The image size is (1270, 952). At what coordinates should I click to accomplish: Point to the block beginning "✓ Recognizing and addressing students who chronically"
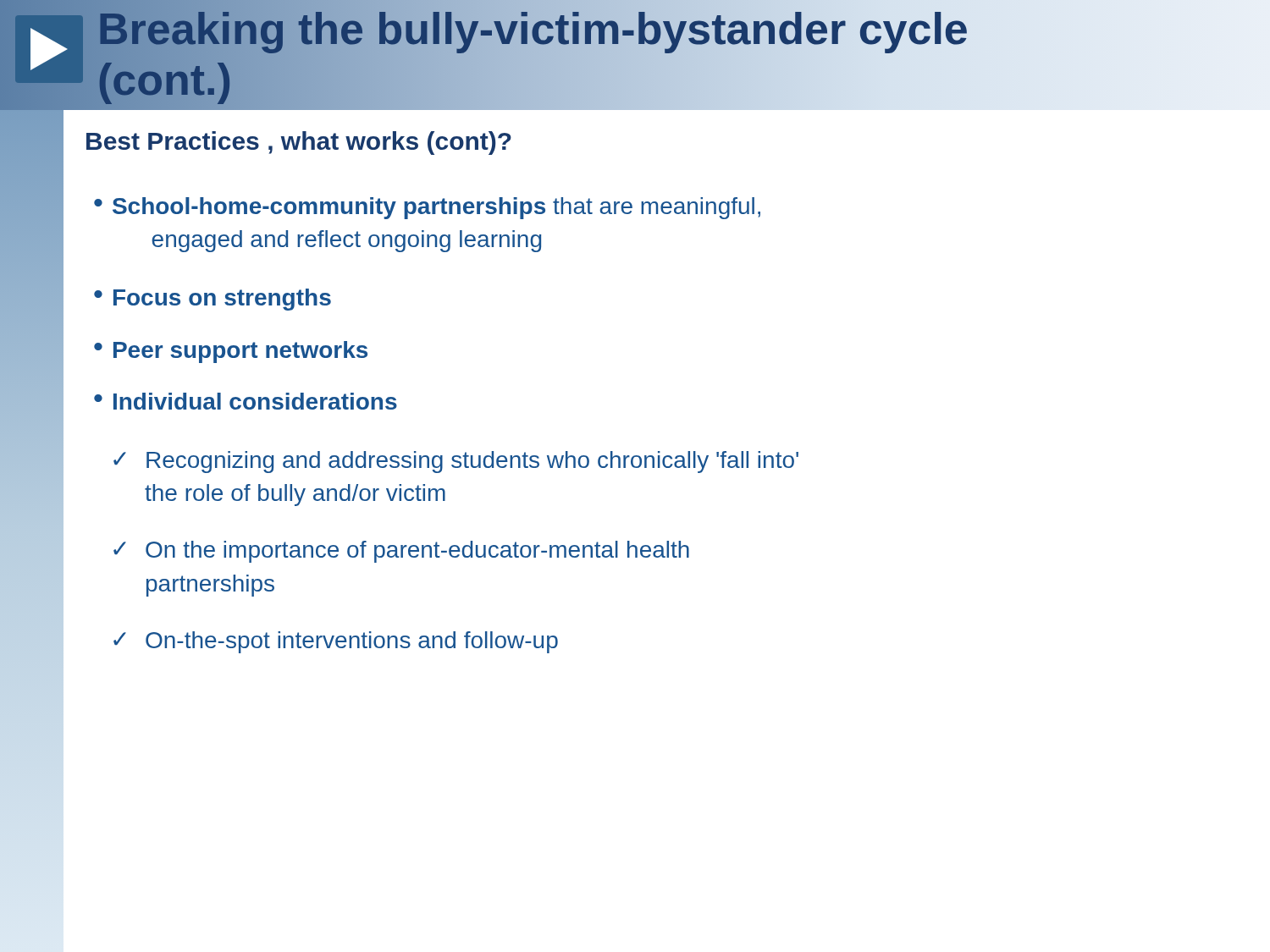[455, 477]
